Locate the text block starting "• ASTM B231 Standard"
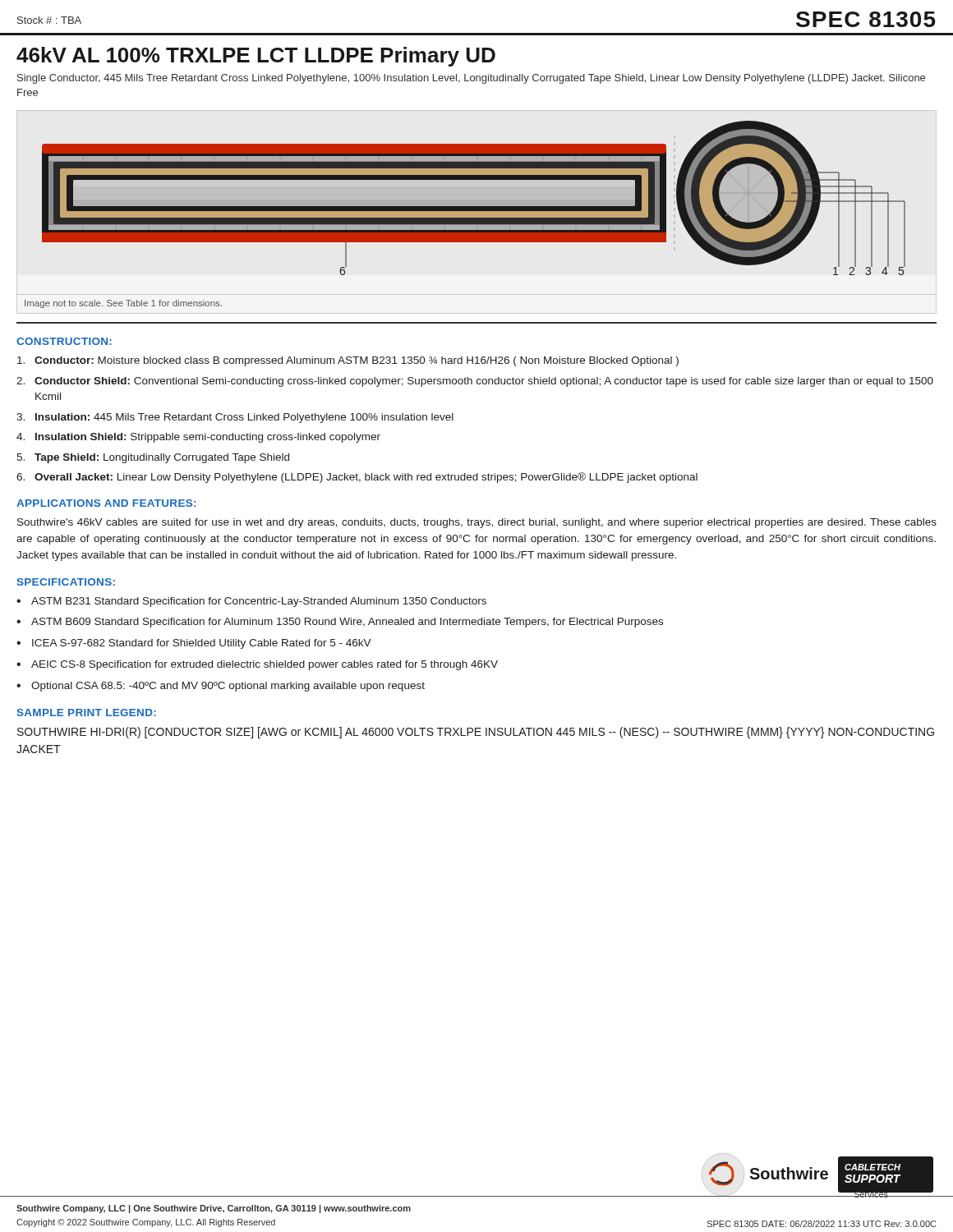Viewport: 953px width, 1232px height. pyautogui.click(x=252, y=601)
